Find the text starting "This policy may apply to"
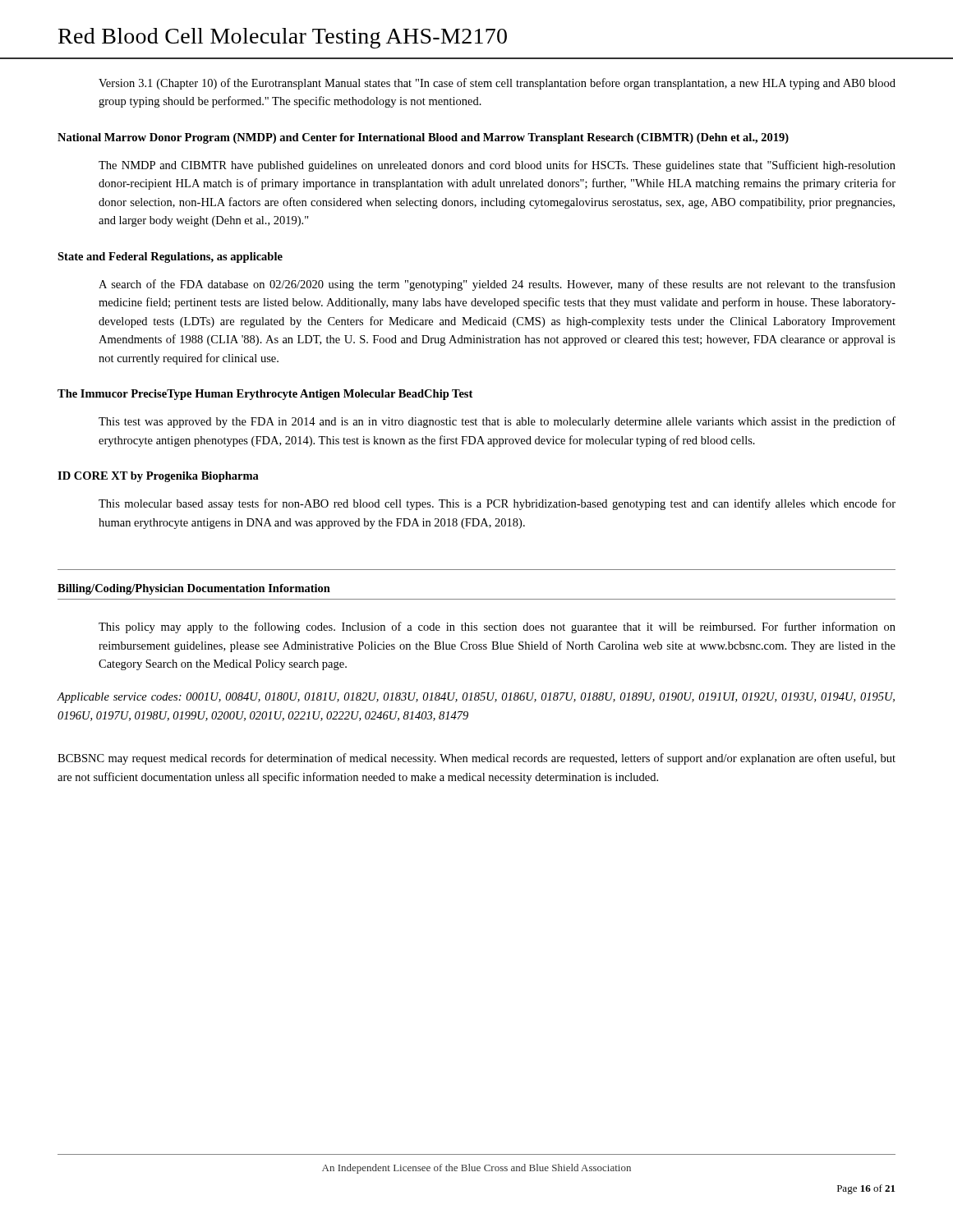Image resolution: width=953 pixels, height=1232 pixels. [497, 645]
